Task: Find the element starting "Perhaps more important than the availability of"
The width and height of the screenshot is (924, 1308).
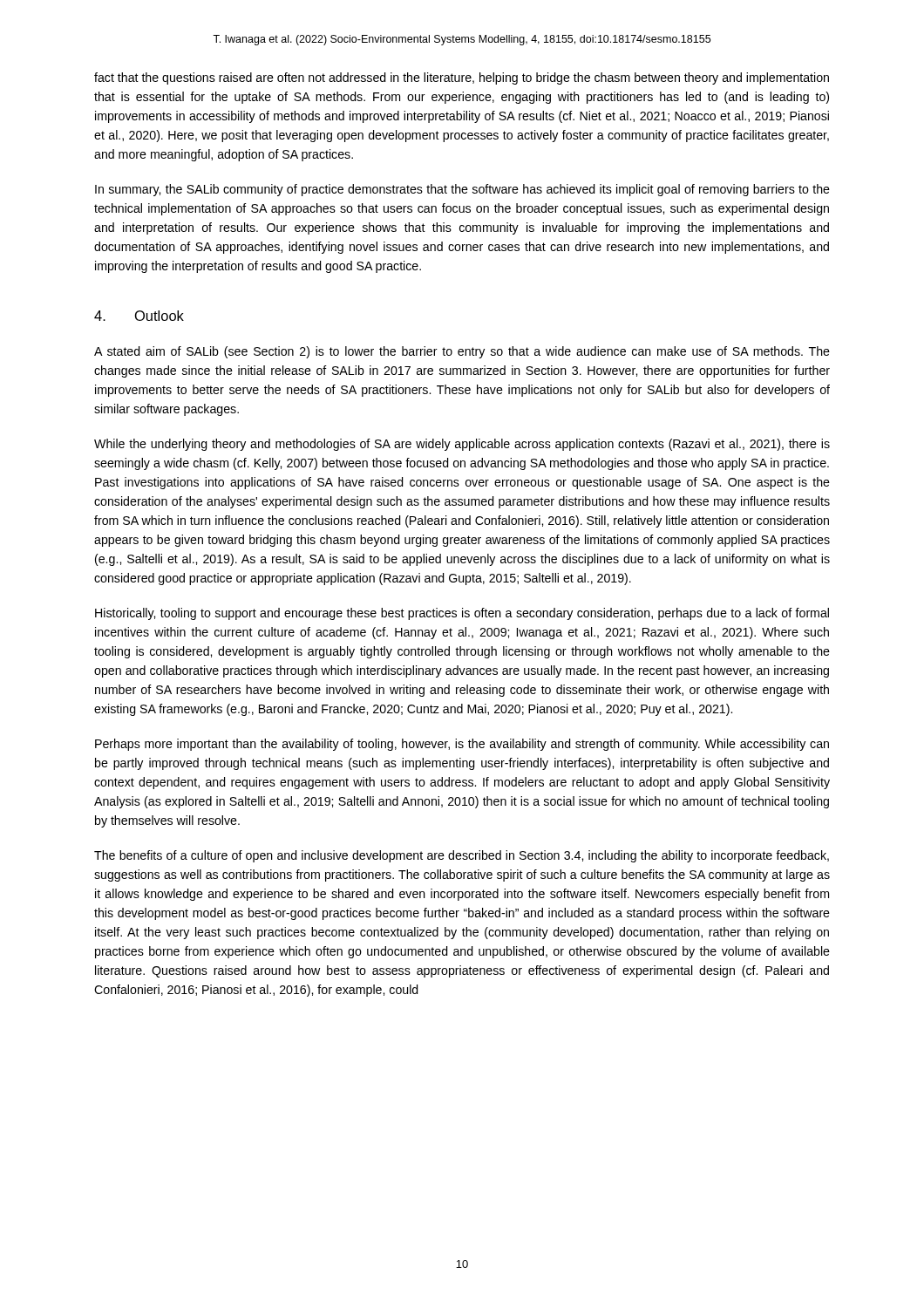Action: 462,782
